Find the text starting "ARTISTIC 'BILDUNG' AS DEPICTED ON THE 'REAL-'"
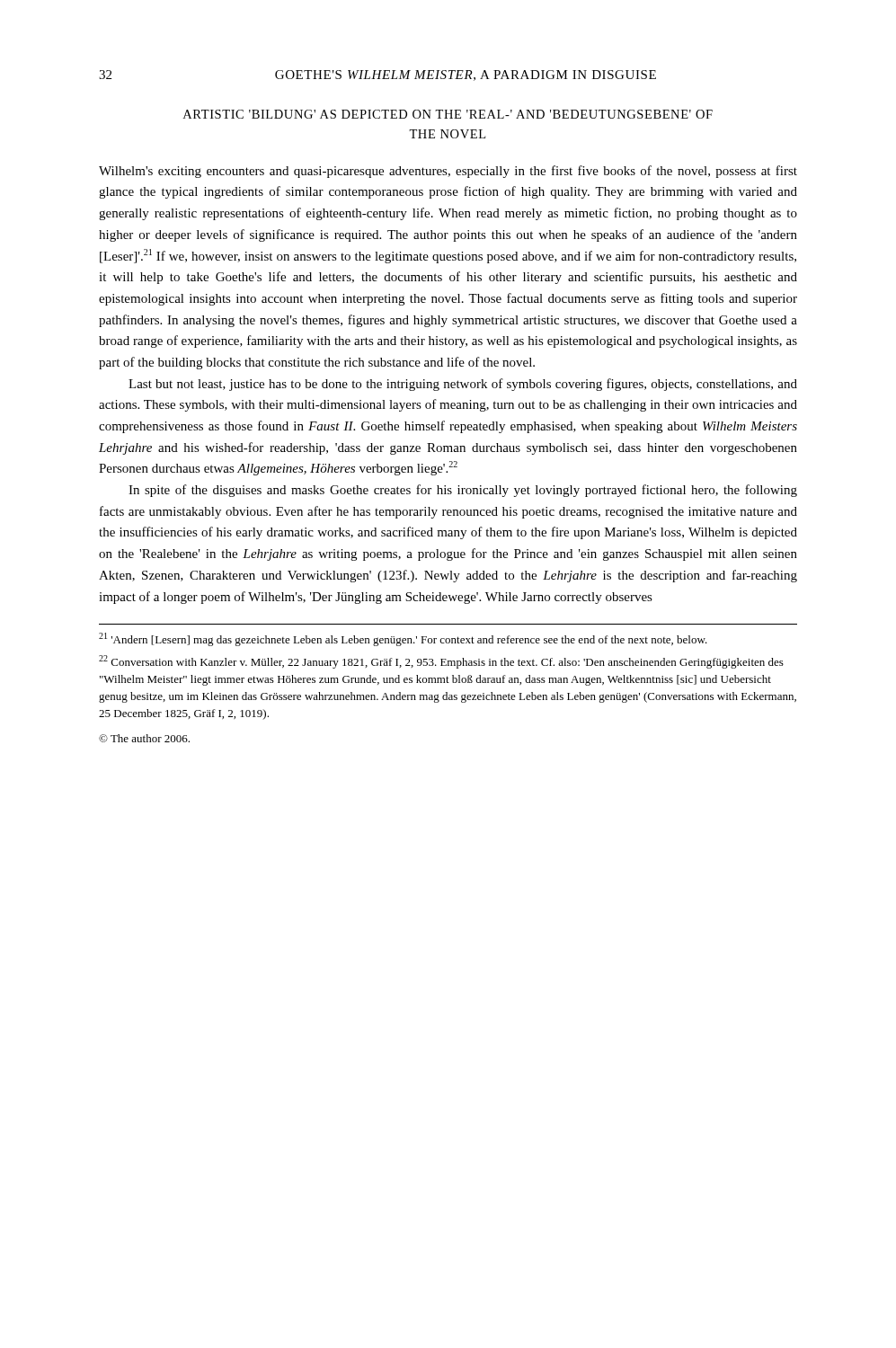Screen dimensions: 1348x896 tap(448, 124)
